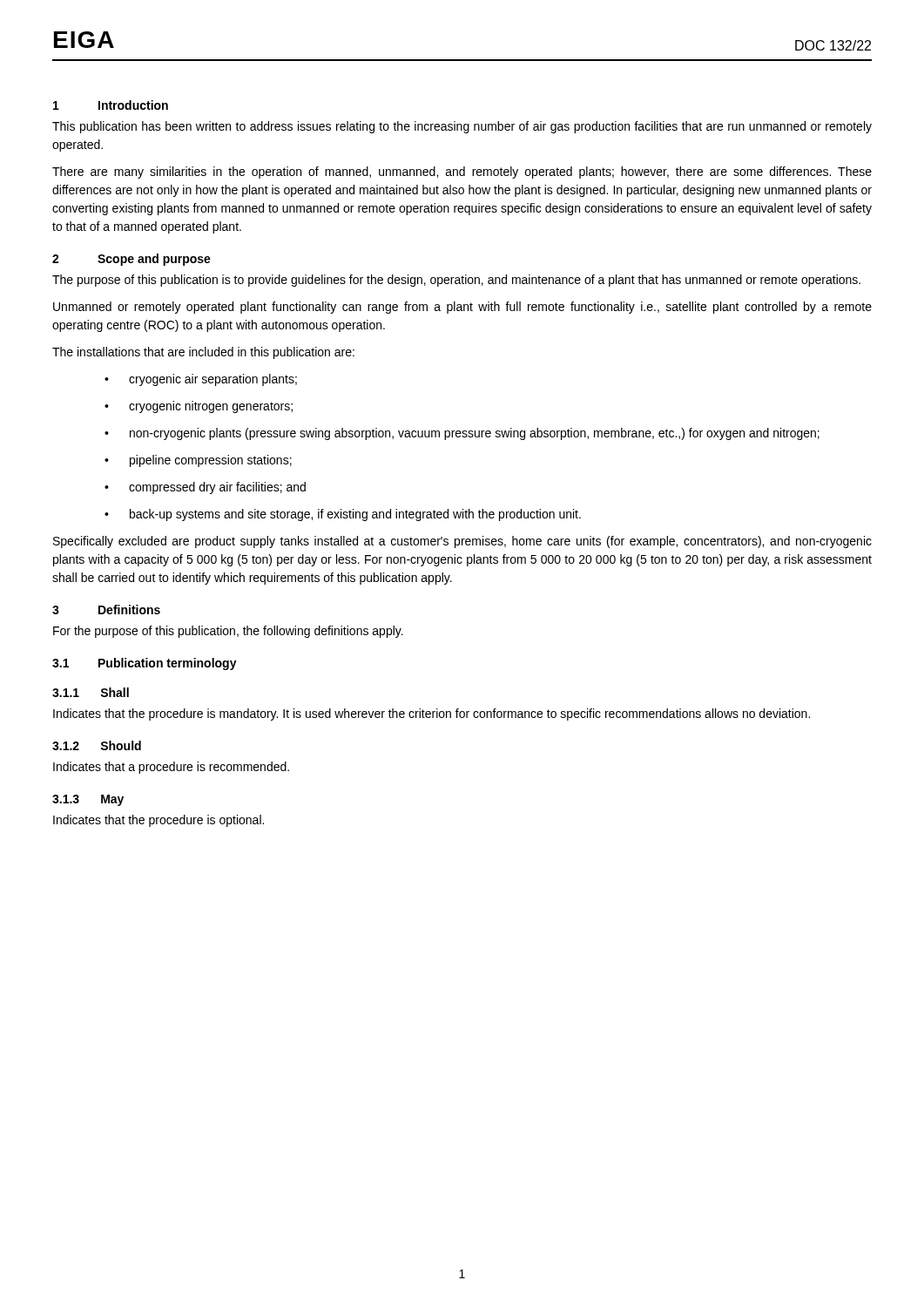Point to the block beginning "Specifically excluded are product supply tanks"
The height and width of the screenshot is (1307, 924).
(462, 560)
